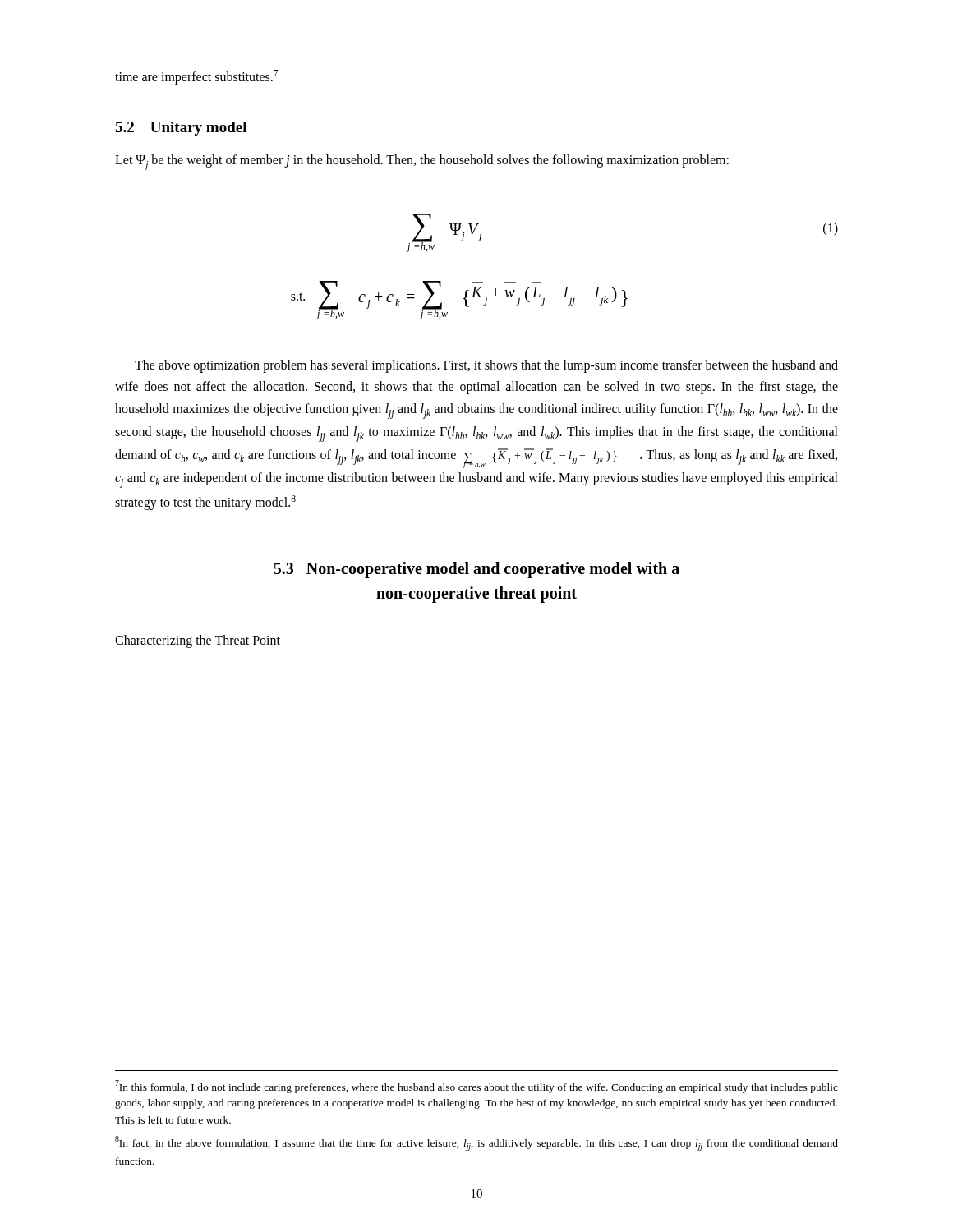Navigate to the block starting "Let Ψj be the weight of member j"
This screenshot has width=953, height=1232.
pyautogui.click(x=422, y=161)
